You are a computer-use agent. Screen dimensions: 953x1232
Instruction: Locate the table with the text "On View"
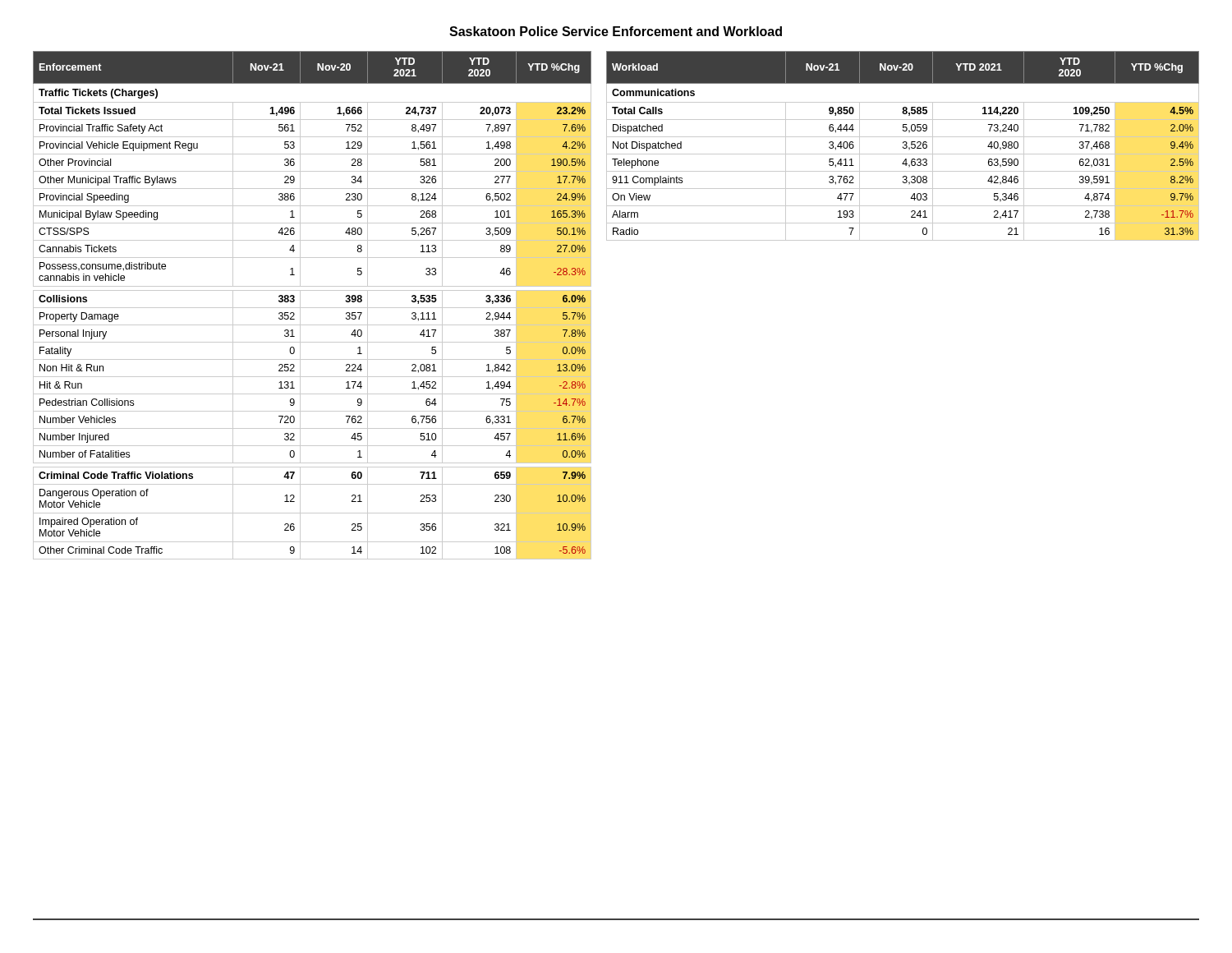click(903, 146)
